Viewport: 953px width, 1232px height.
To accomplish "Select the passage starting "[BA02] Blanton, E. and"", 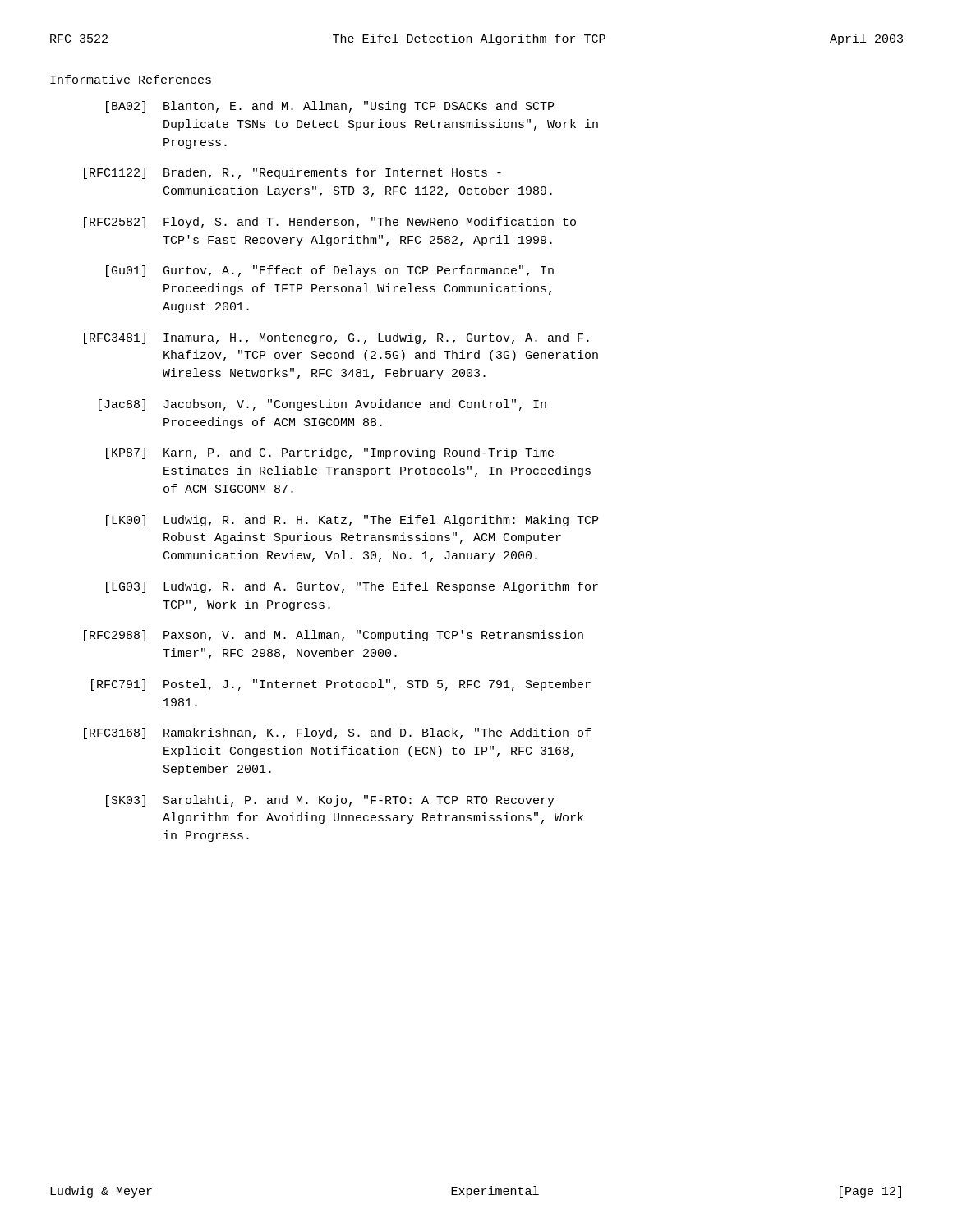I will [x=476, y=125].
